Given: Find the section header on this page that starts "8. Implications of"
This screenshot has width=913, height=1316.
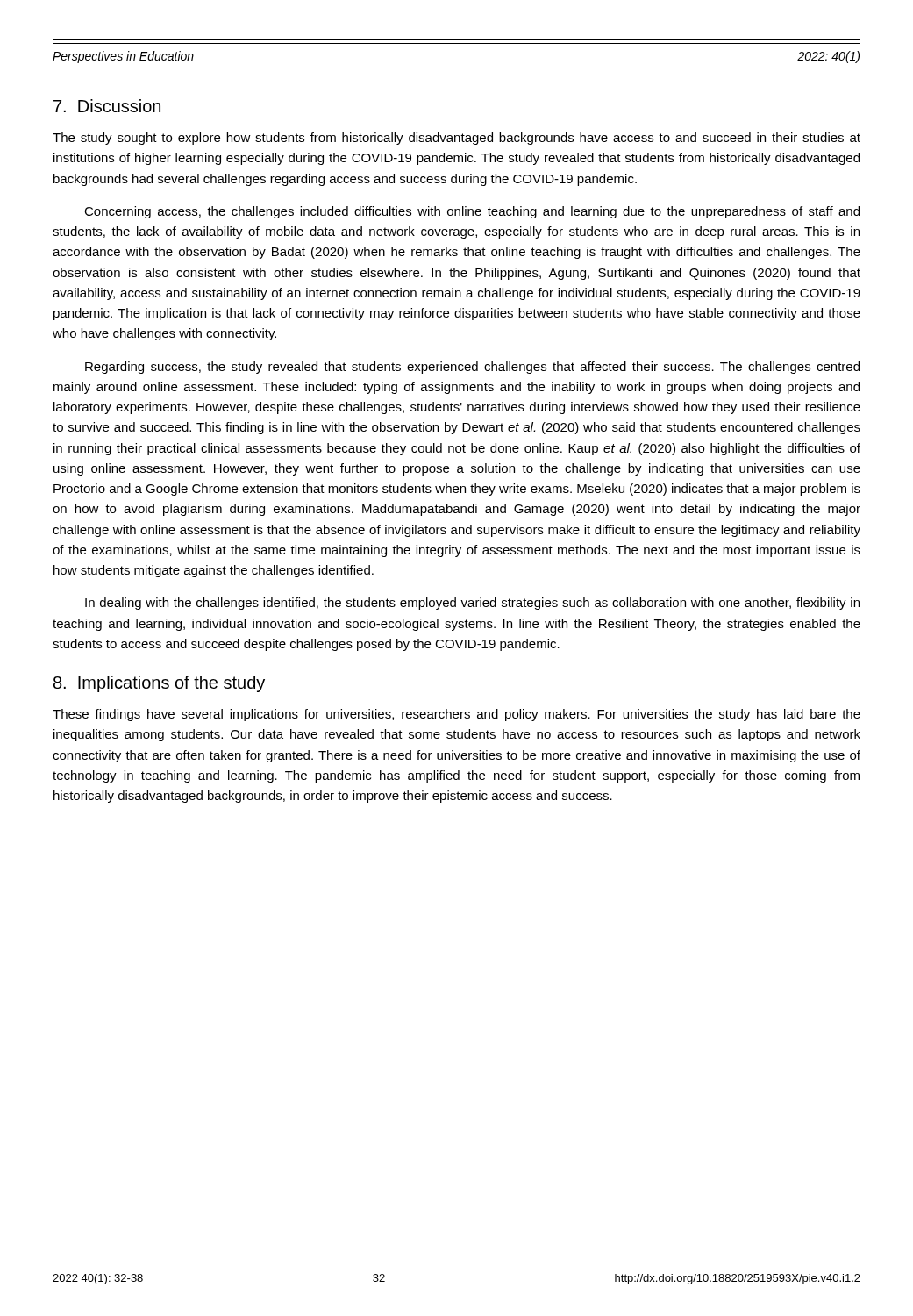Looking at the screenshot, I should [159, 683].
